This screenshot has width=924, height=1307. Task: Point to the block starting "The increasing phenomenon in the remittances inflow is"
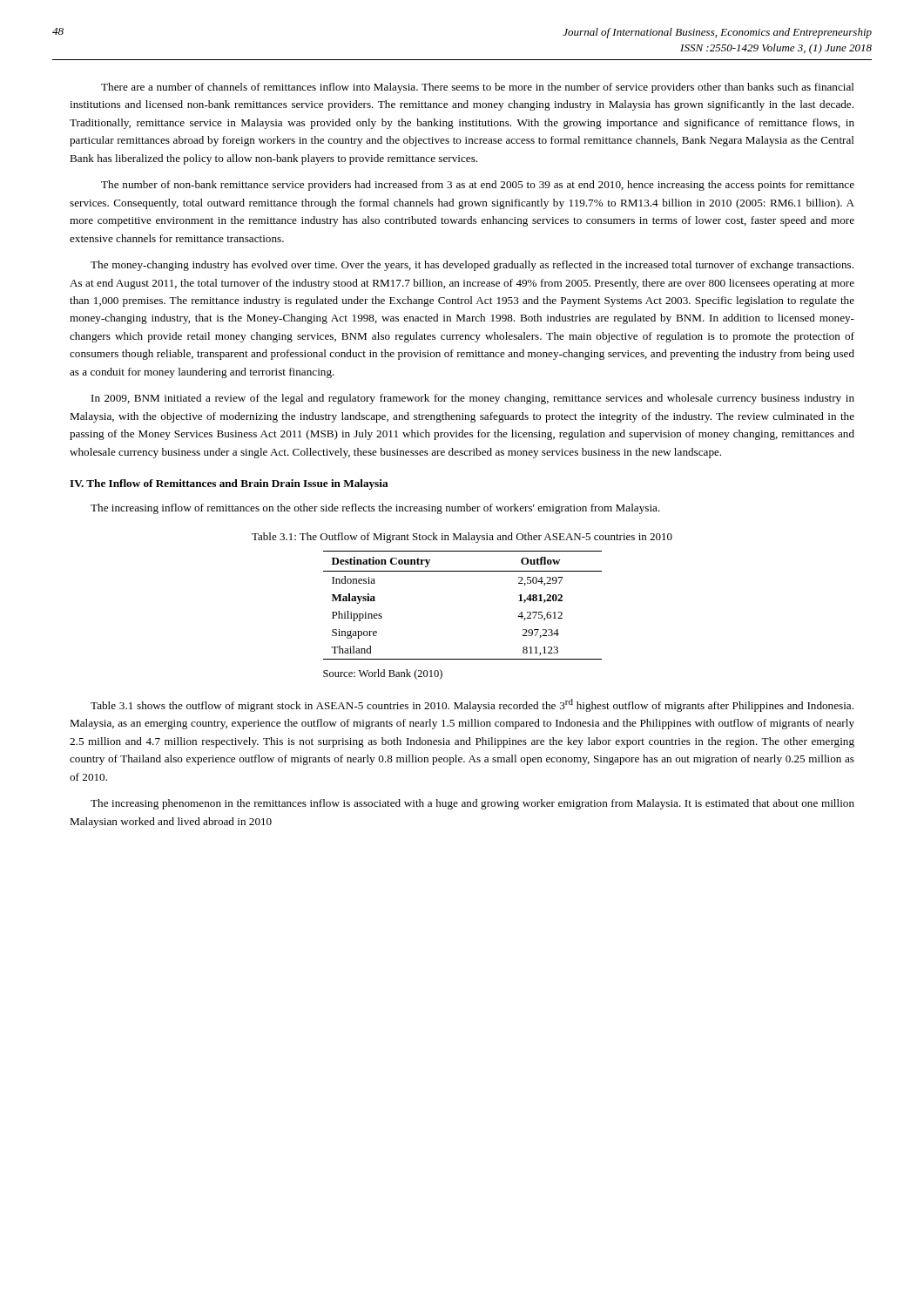click(462, 813)
